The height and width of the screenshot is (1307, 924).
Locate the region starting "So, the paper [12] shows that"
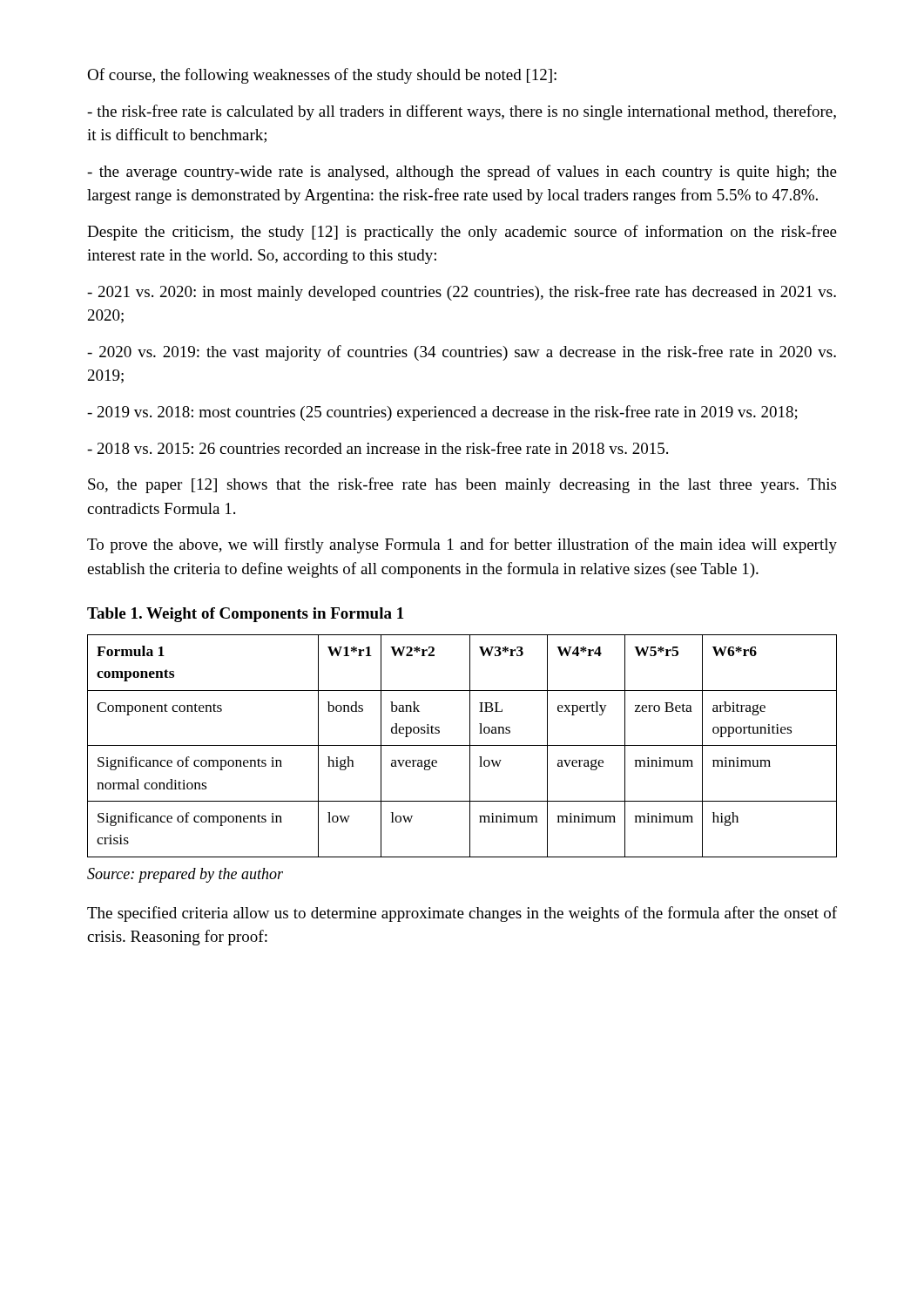coord(462,496)
